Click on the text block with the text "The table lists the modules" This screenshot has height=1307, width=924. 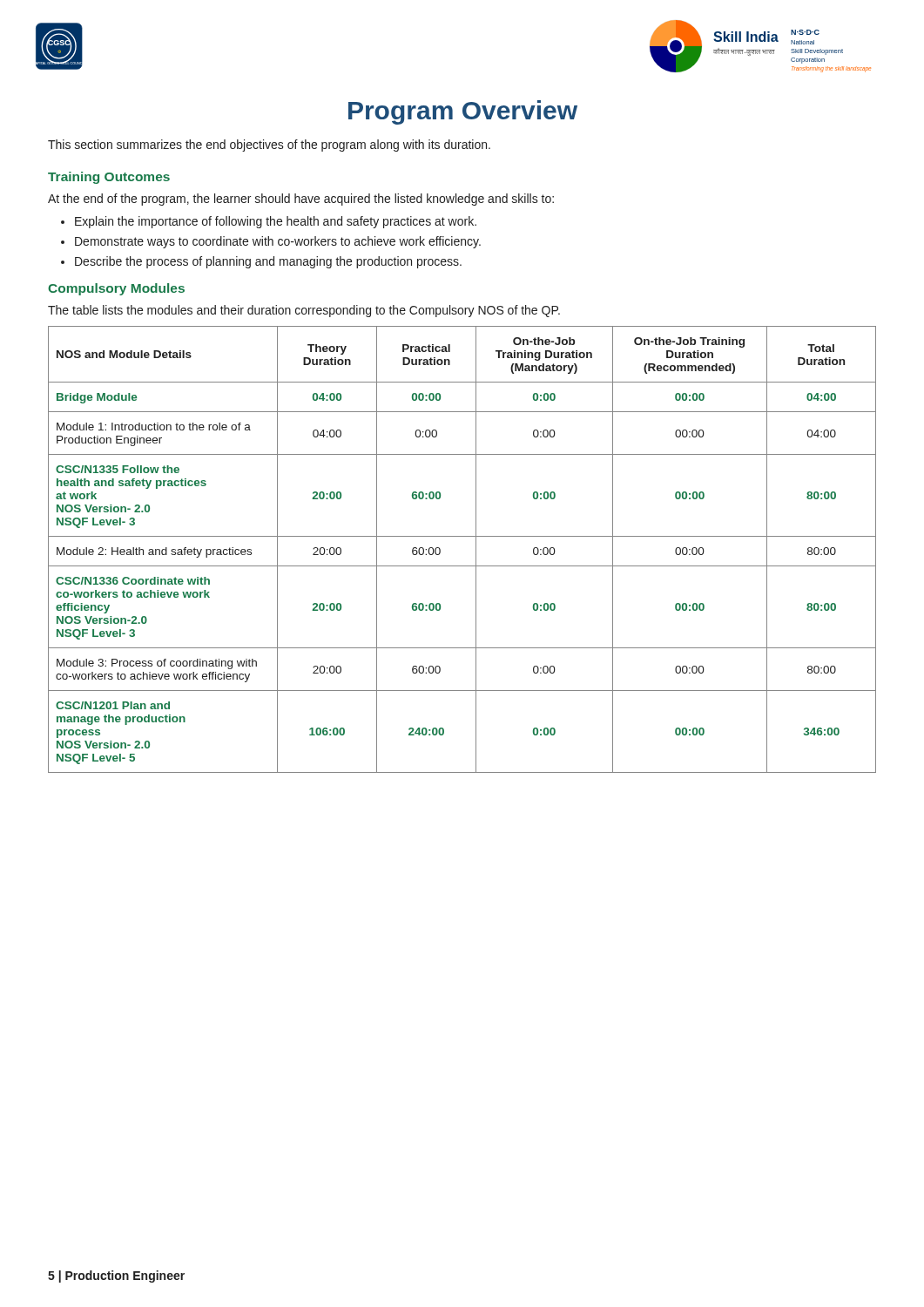[x=304, y=310]
